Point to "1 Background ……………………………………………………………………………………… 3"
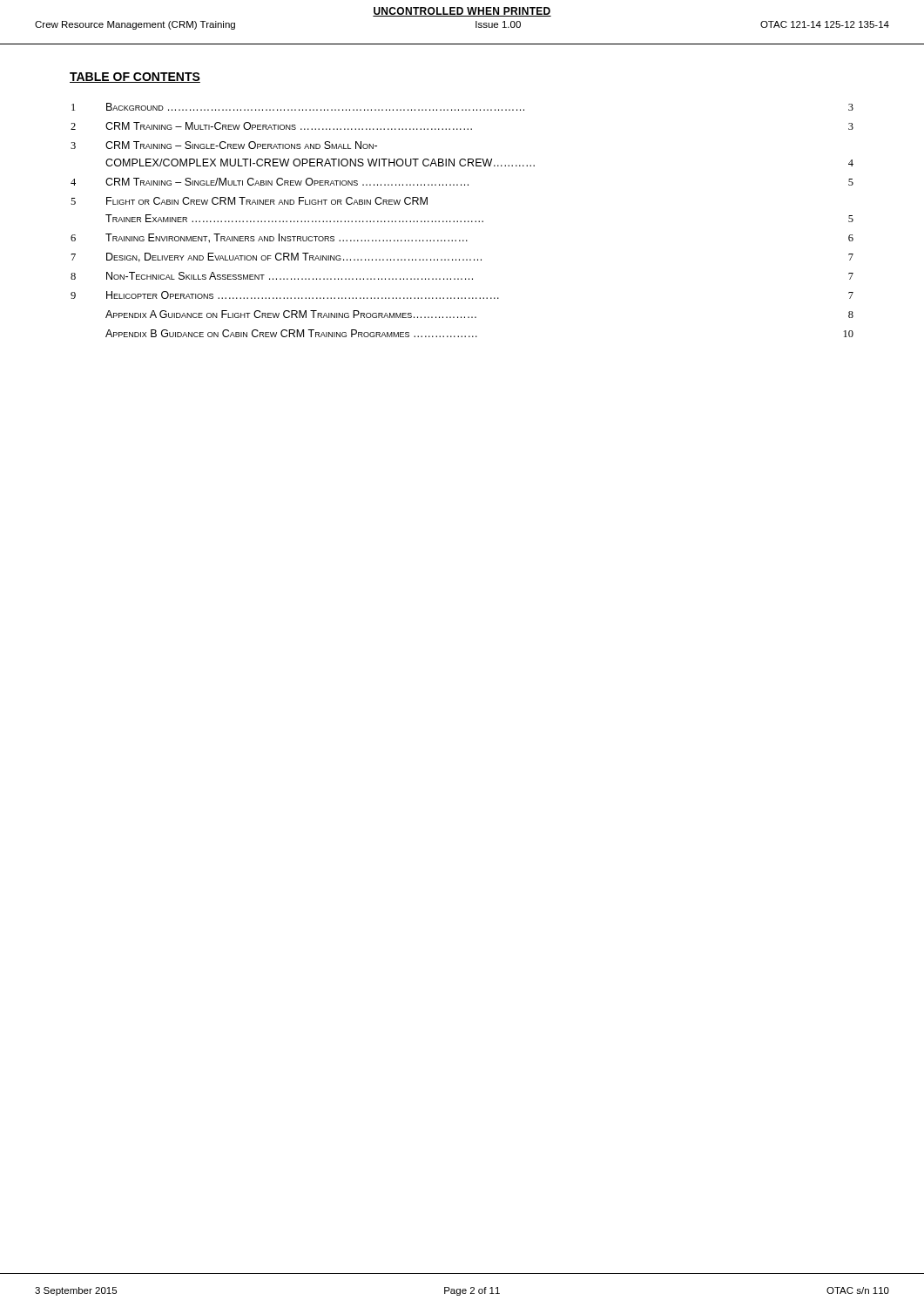 pyautogui.click(x=462, y=107)
